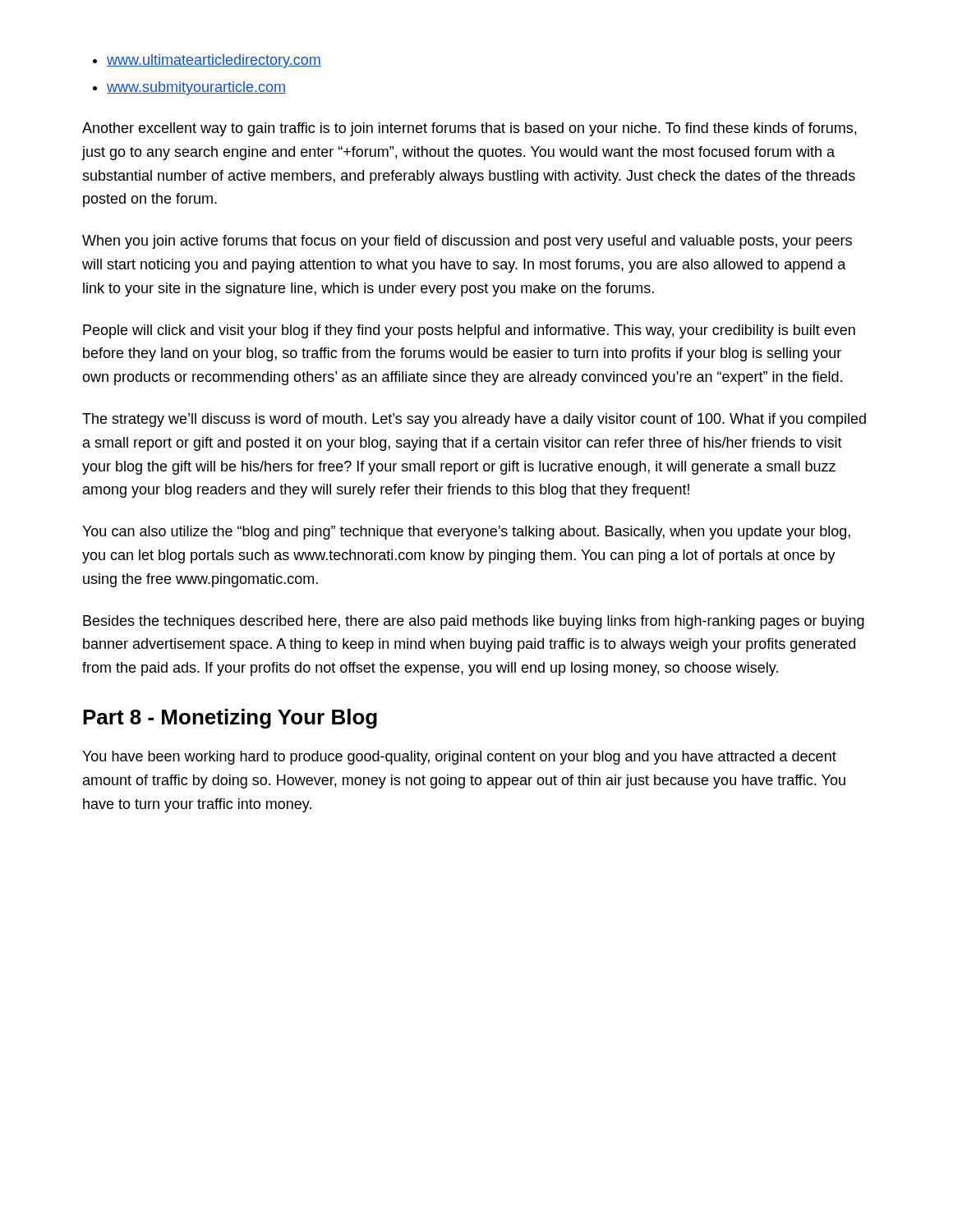Viewport: 953px width, 1232px height.
Task: Navigate to the passage starting "People will click and visit your"
Action: coord(469,354)
